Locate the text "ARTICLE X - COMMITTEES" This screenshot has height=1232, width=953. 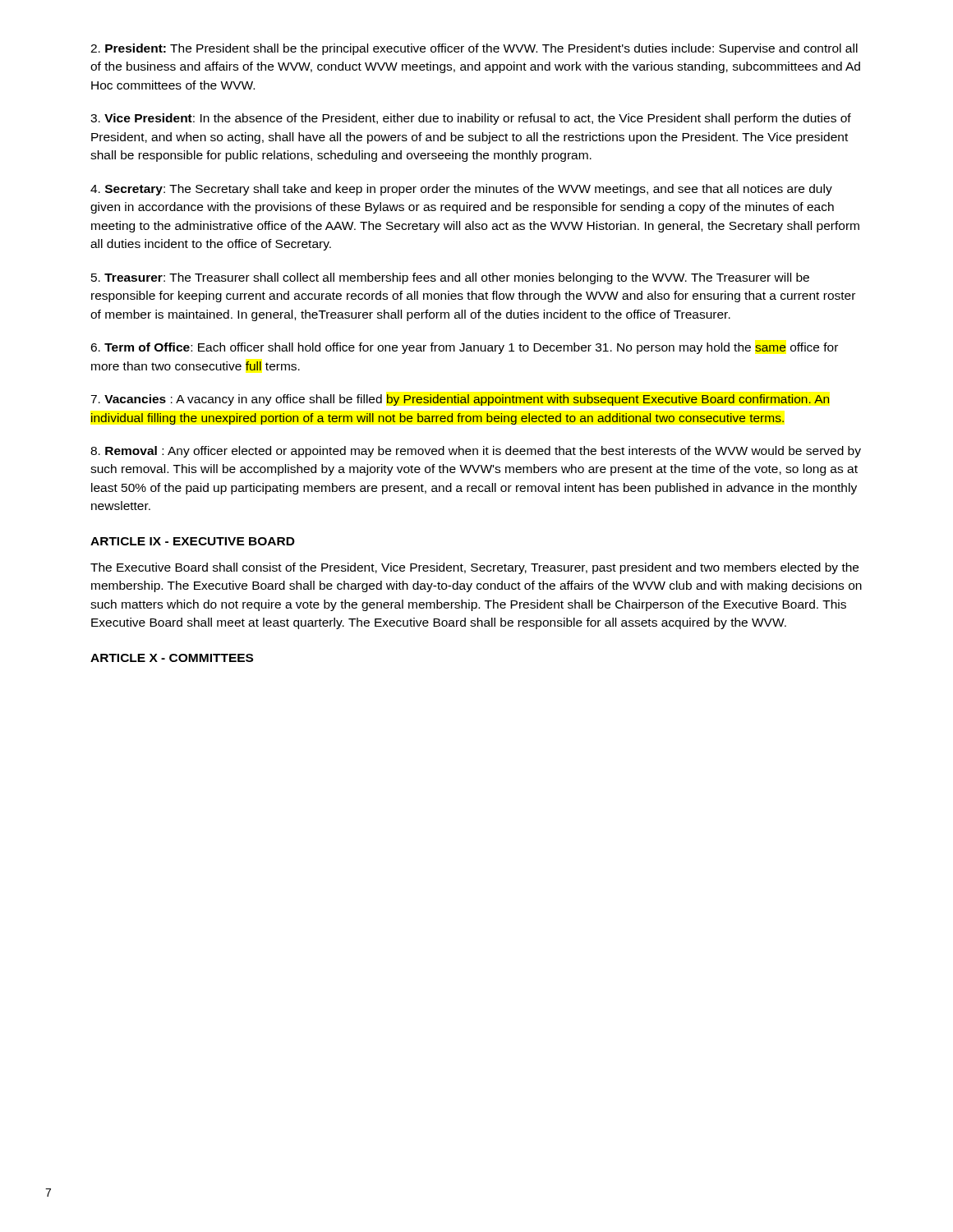(172, 657)
